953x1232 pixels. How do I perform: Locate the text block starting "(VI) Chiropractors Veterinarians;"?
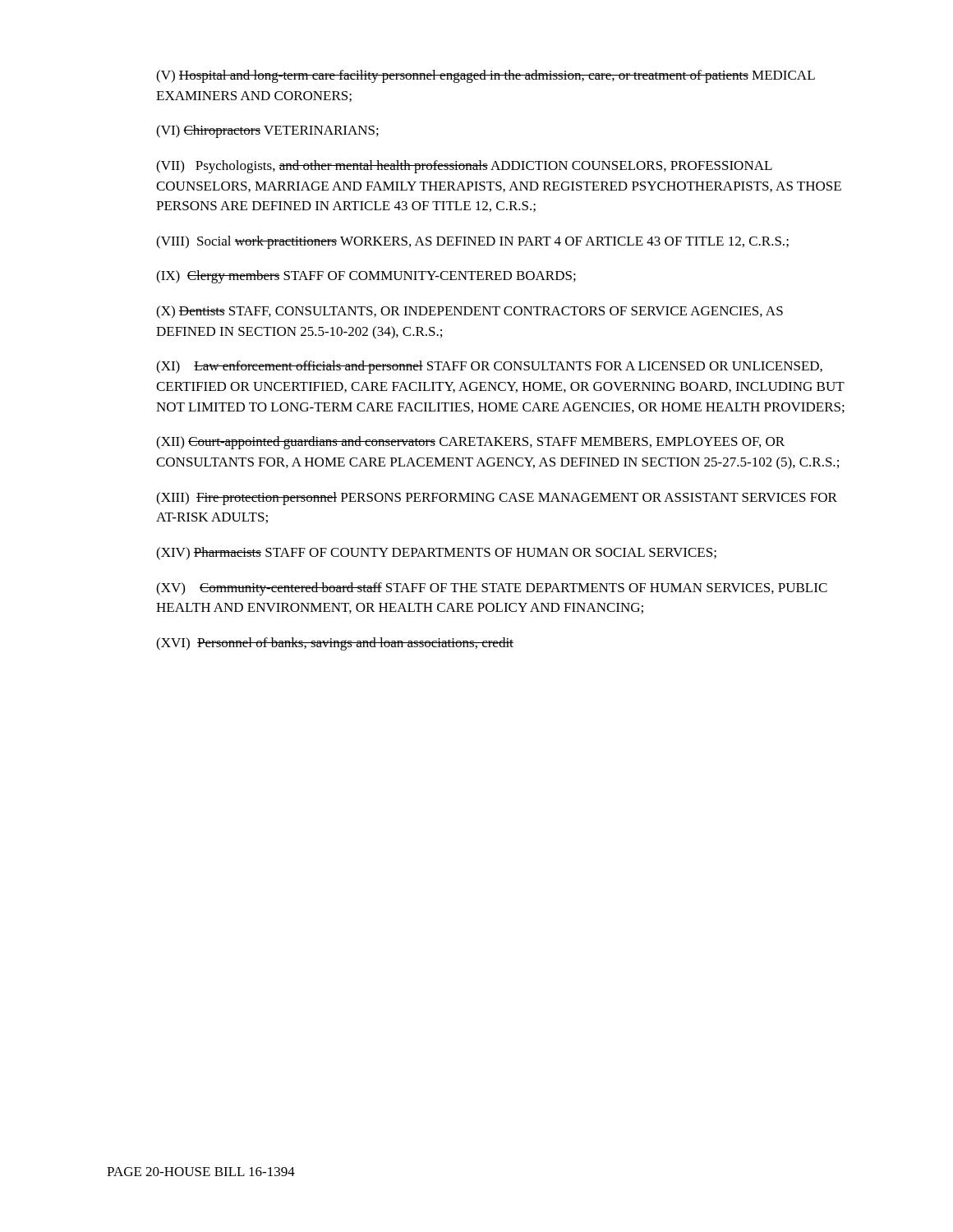pos(268,130)
